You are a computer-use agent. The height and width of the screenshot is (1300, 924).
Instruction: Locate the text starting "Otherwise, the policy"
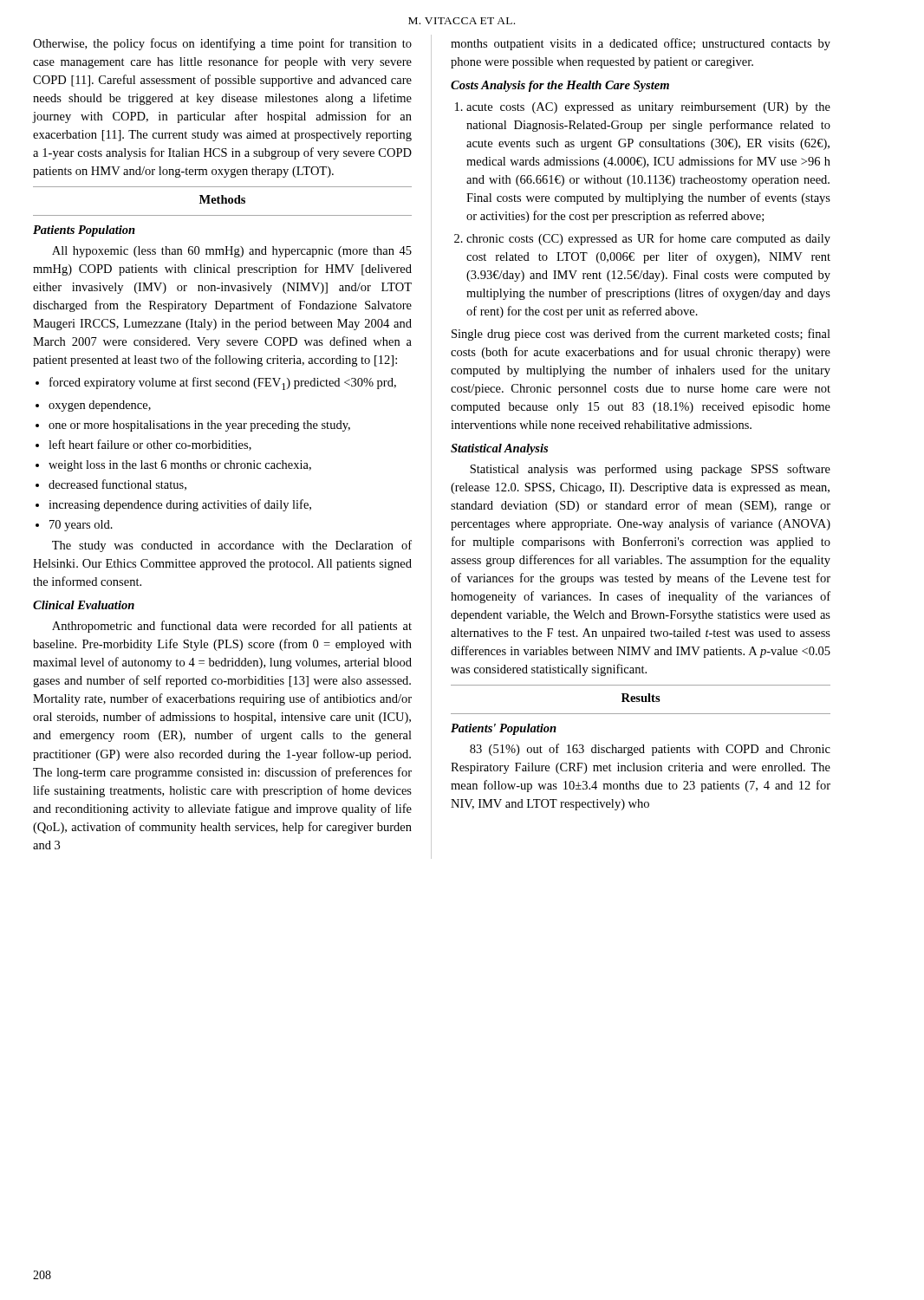(x=222, y=107)
